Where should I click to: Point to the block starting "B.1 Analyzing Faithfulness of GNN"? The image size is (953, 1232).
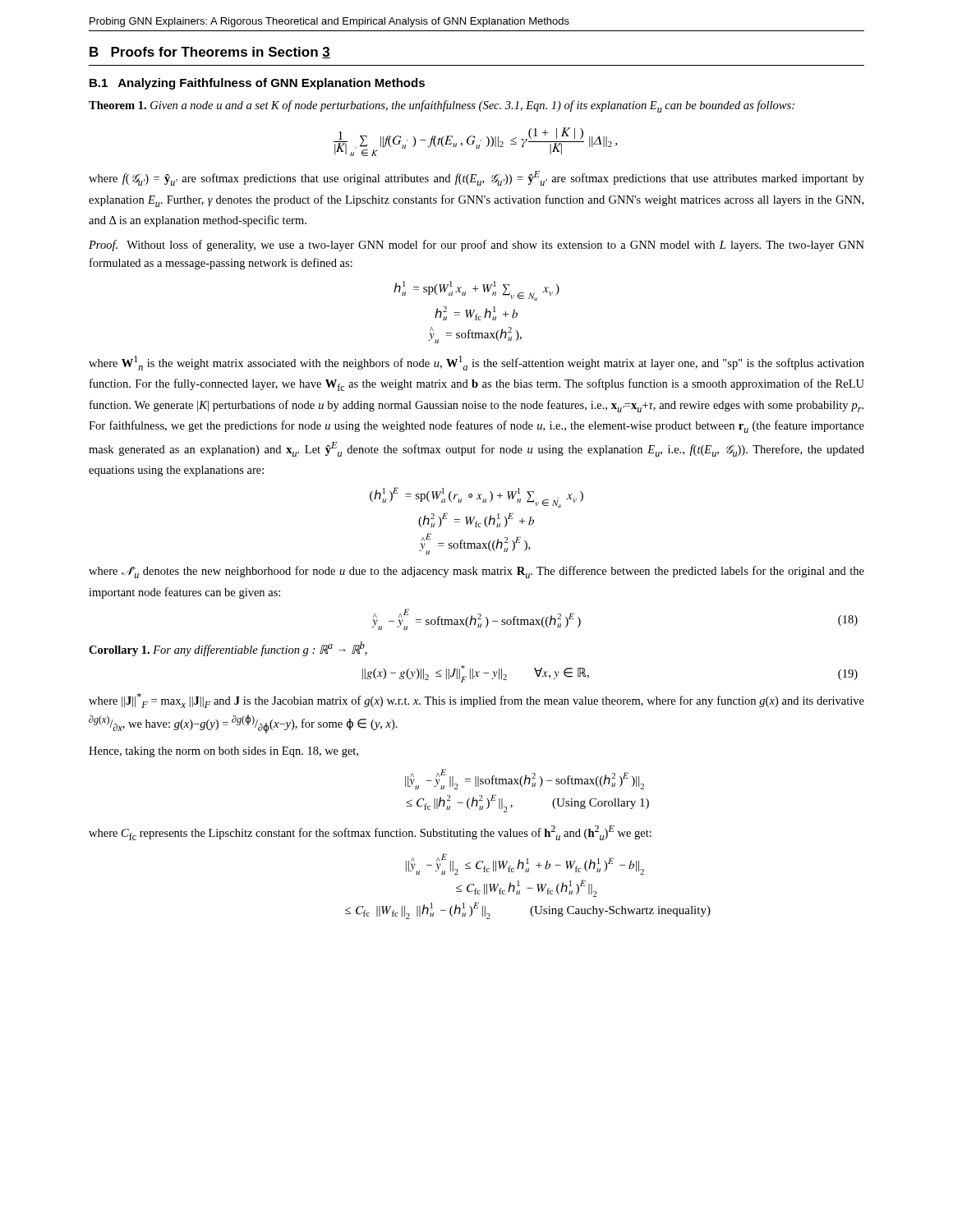(257, 83)
